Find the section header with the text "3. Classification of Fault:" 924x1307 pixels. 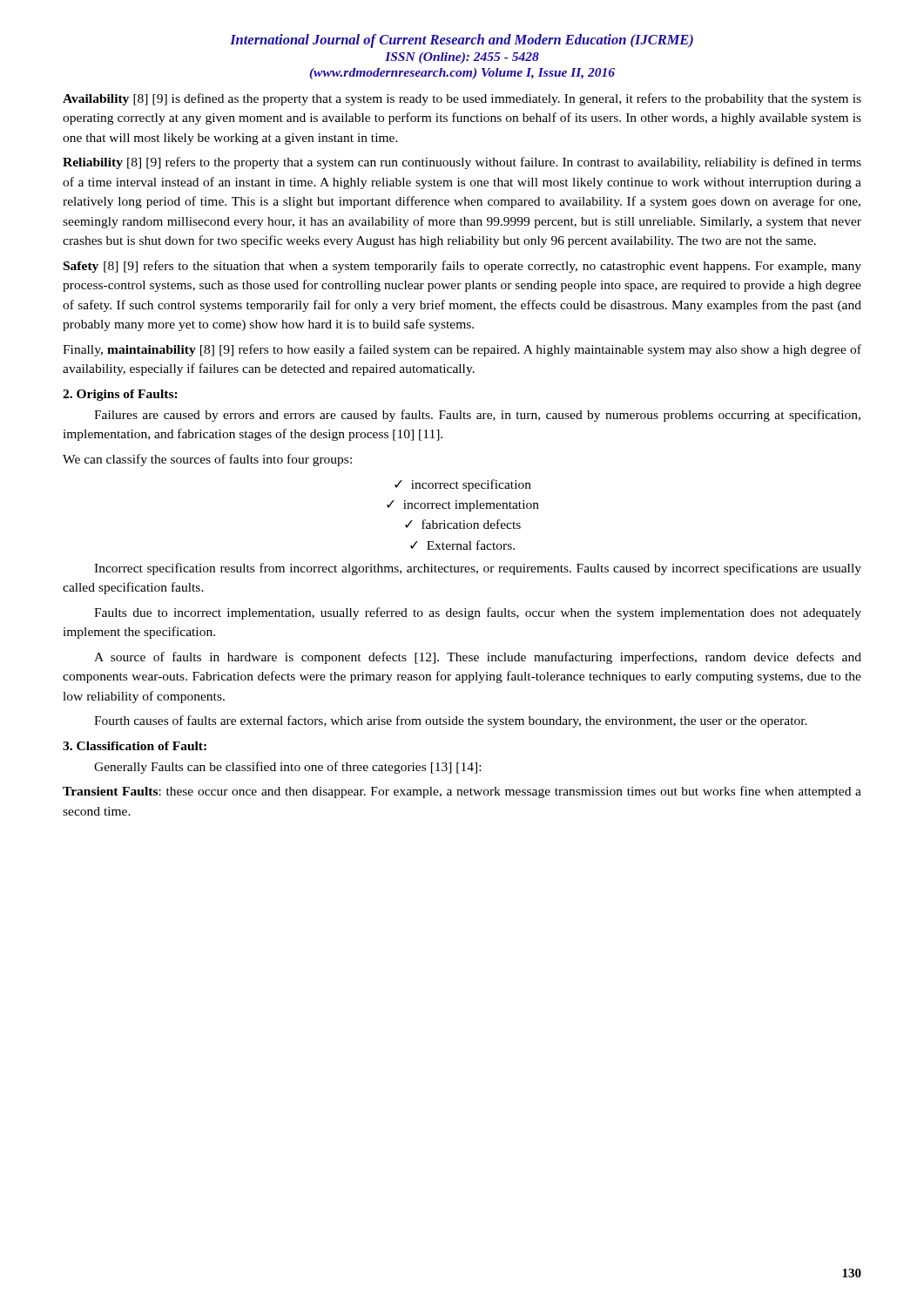(x=135, y=745)
